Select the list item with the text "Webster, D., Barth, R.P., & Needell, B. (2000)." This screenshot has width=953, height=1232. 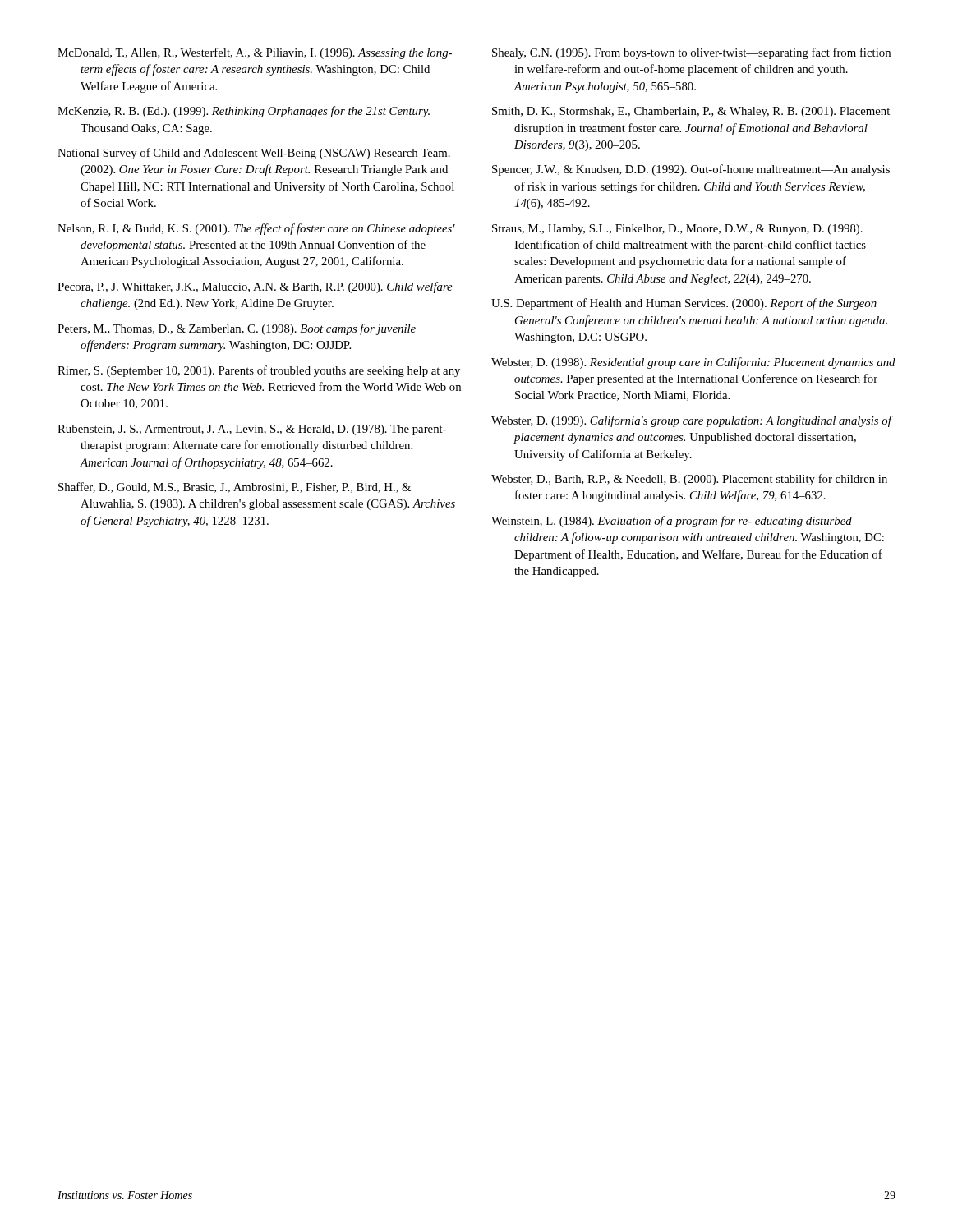click(x=689, y=487)
